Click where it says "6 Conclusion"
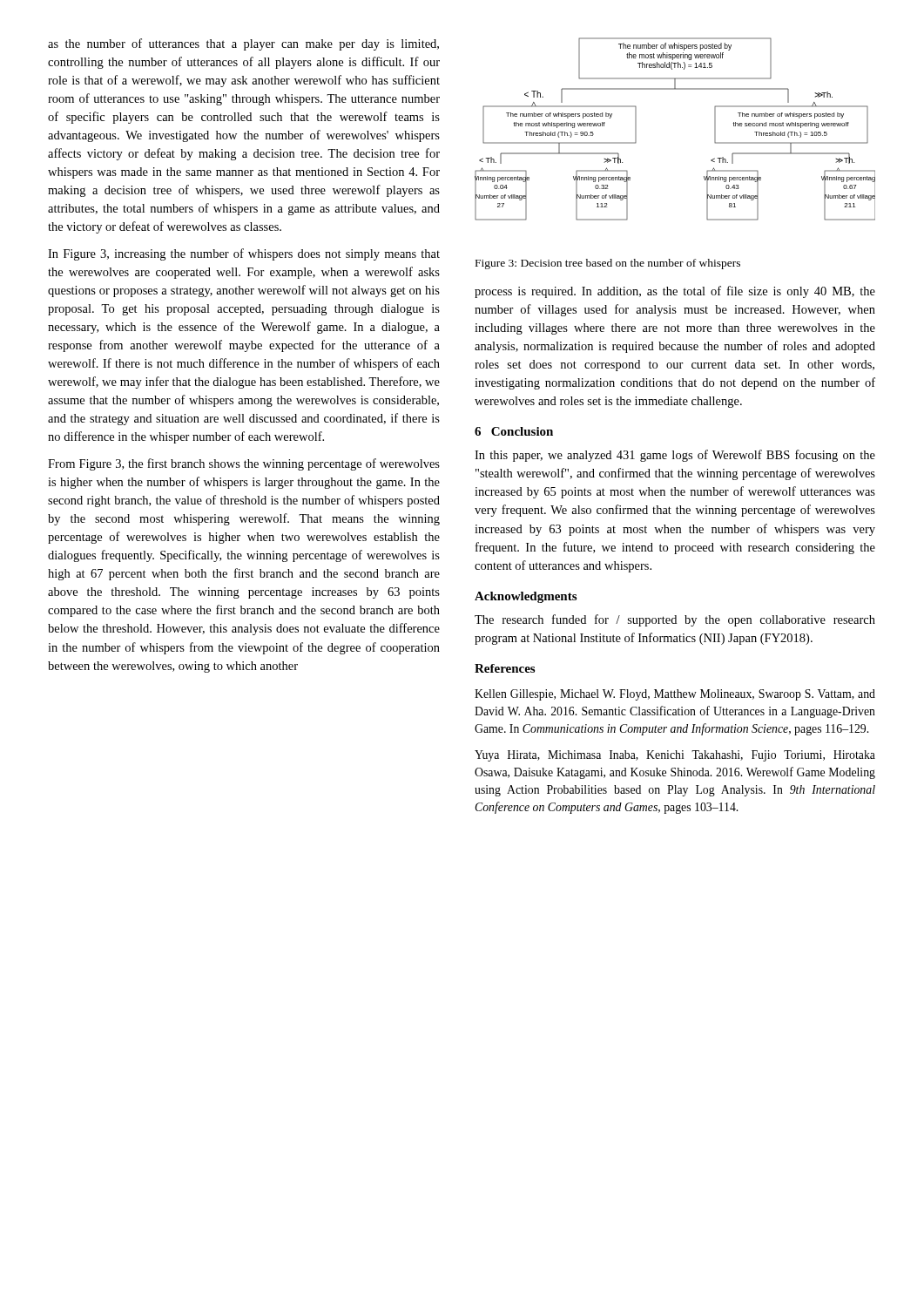Viewport: 924px width, 1307px height. click(514, 431)
